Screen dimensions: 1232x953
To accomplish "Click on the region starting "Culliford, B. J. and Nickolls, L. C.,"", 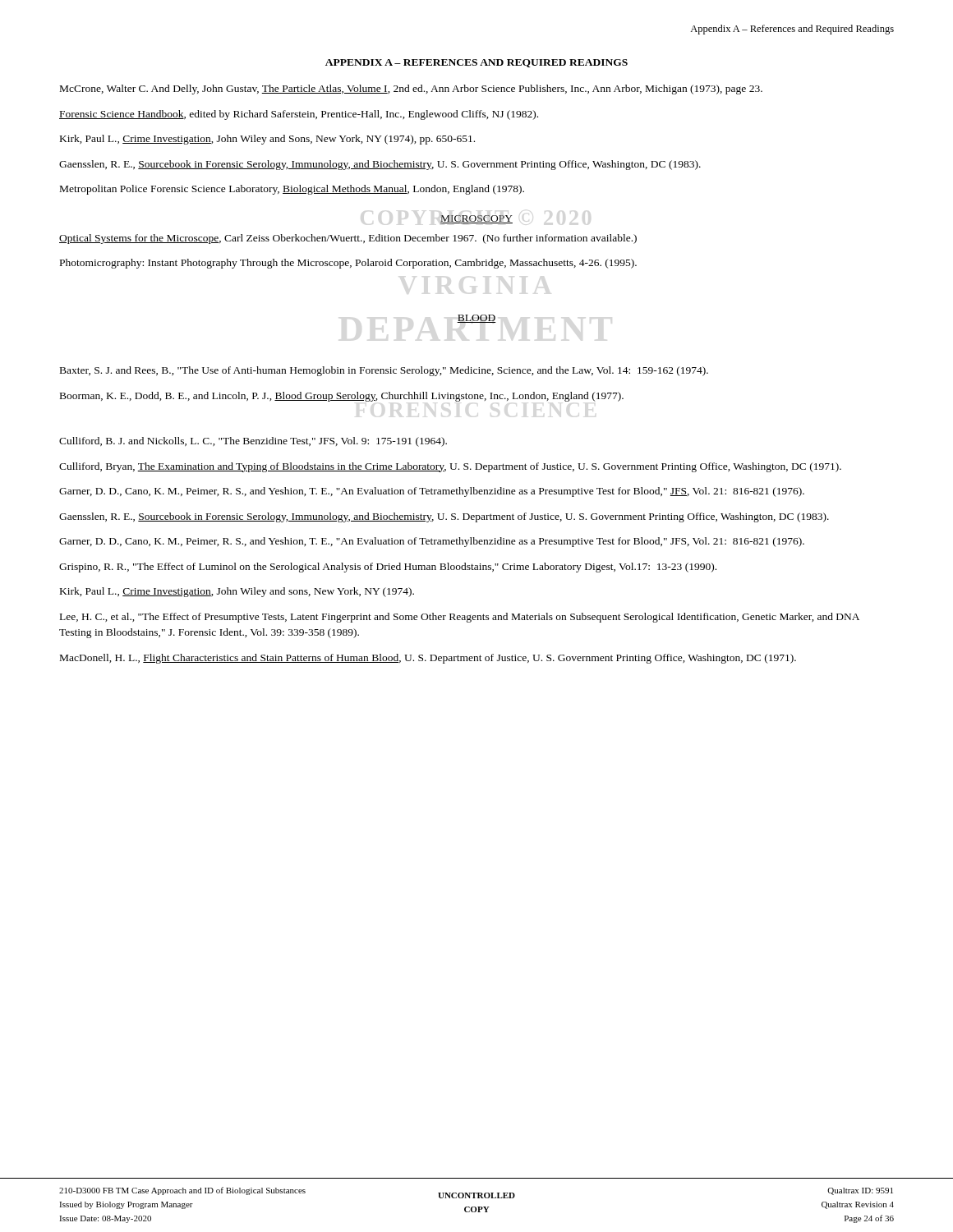I will pyautogui.click(x=253, y=441).
